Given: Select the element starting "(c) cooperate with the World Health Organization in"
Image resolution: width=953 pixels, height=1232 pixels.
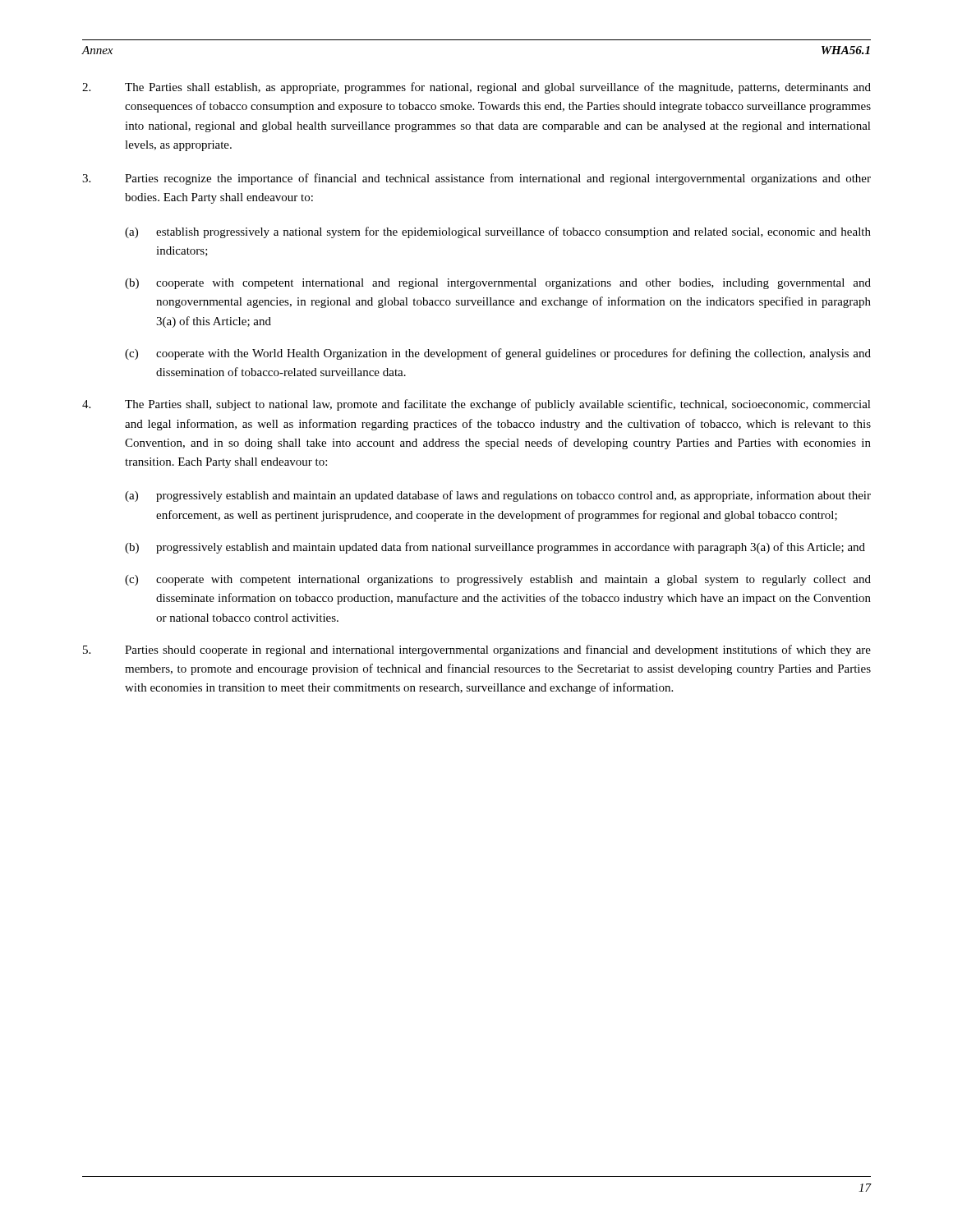Looking at the screenshot, I should click(498, 363).
